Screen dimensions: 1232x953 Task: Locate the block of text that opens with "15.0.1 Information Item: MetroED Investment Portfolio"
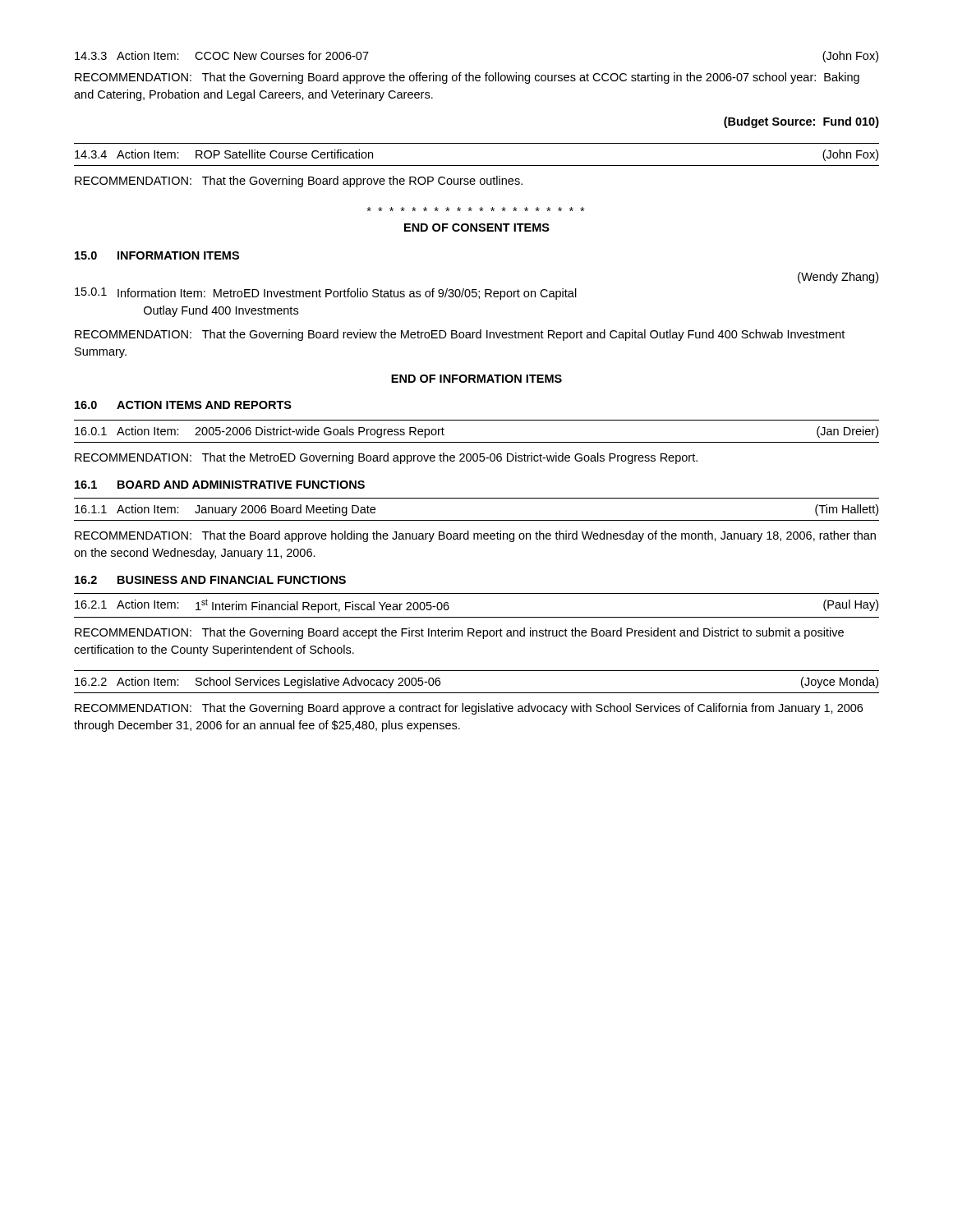(325, 302)
